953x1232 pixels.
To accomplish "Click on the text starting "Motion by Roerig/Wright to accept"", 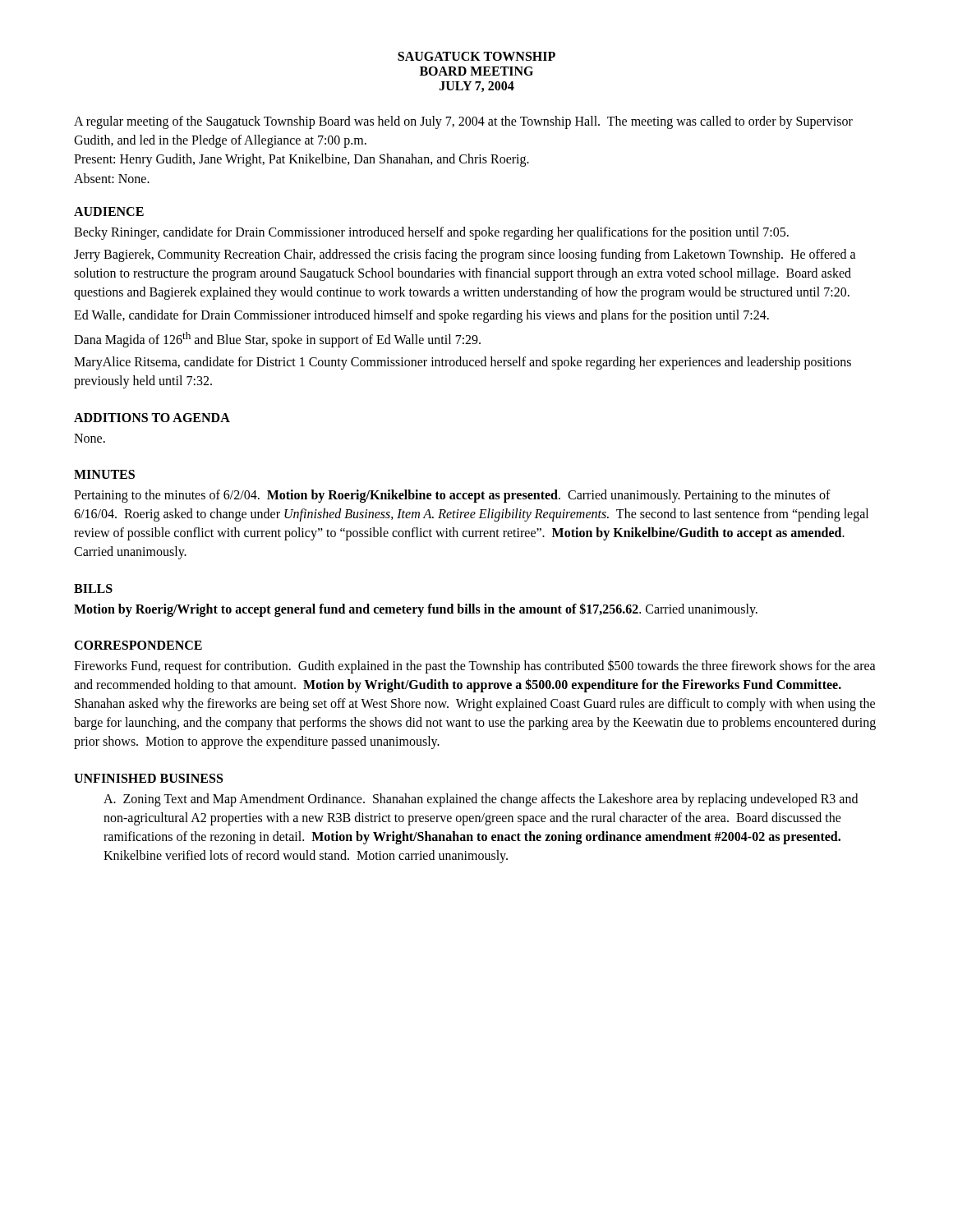I will coord(416,609).
